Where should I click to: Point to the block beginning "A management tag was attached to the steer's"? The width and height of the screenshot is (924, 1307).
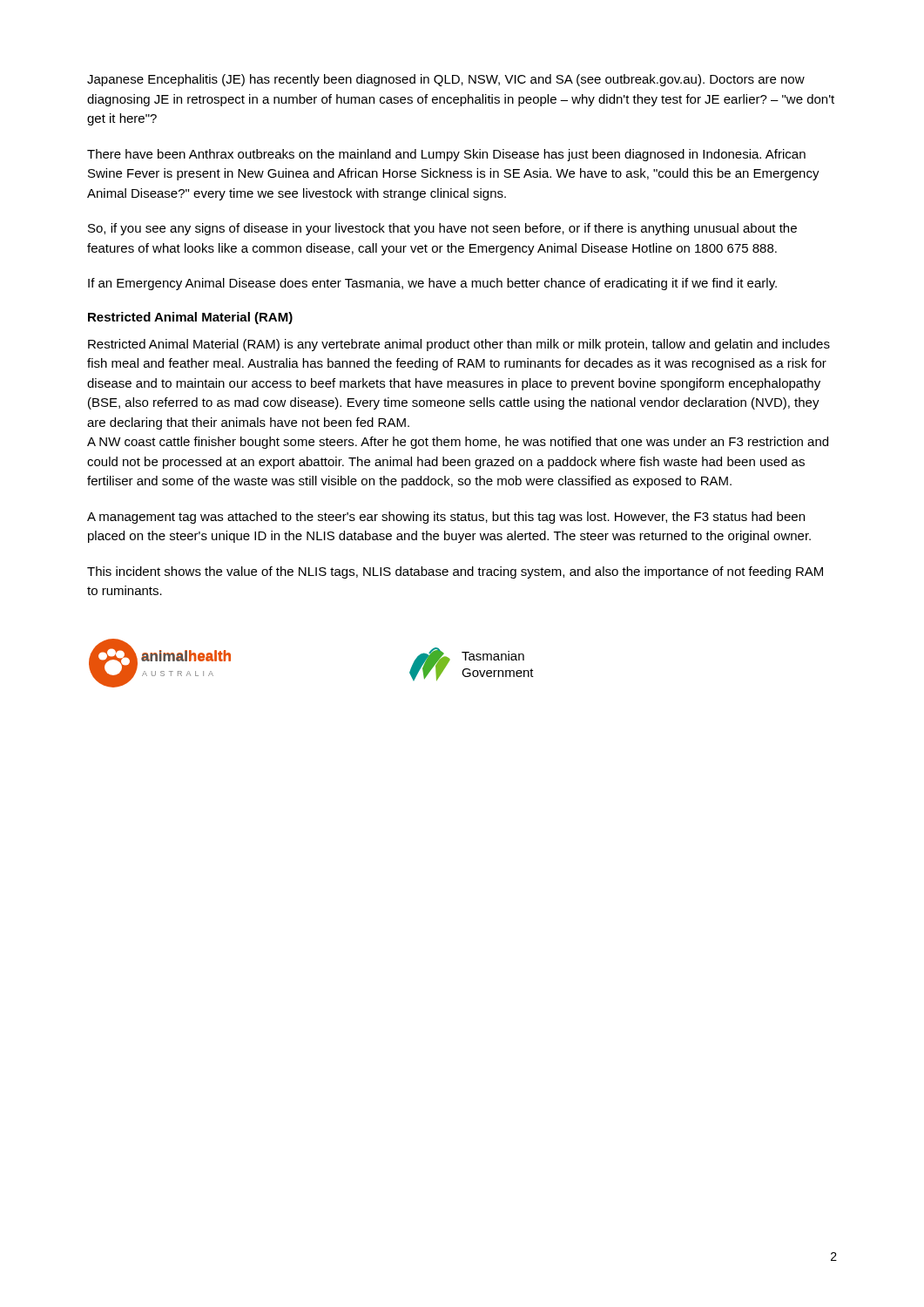450,526
